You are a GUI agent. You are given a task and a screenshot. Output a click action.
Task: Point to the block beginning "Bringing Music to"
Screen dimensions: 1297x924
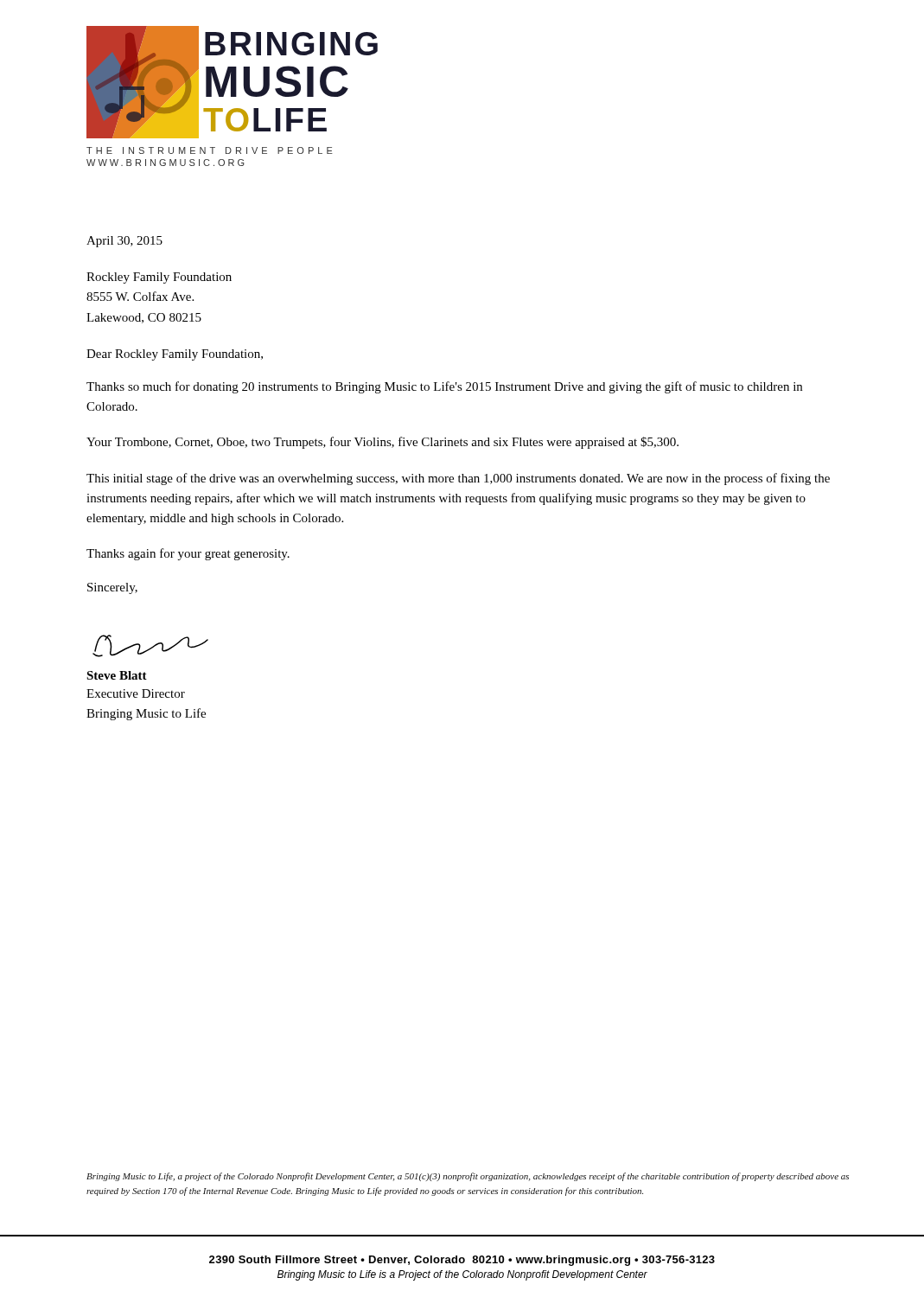pos(468,1183)
